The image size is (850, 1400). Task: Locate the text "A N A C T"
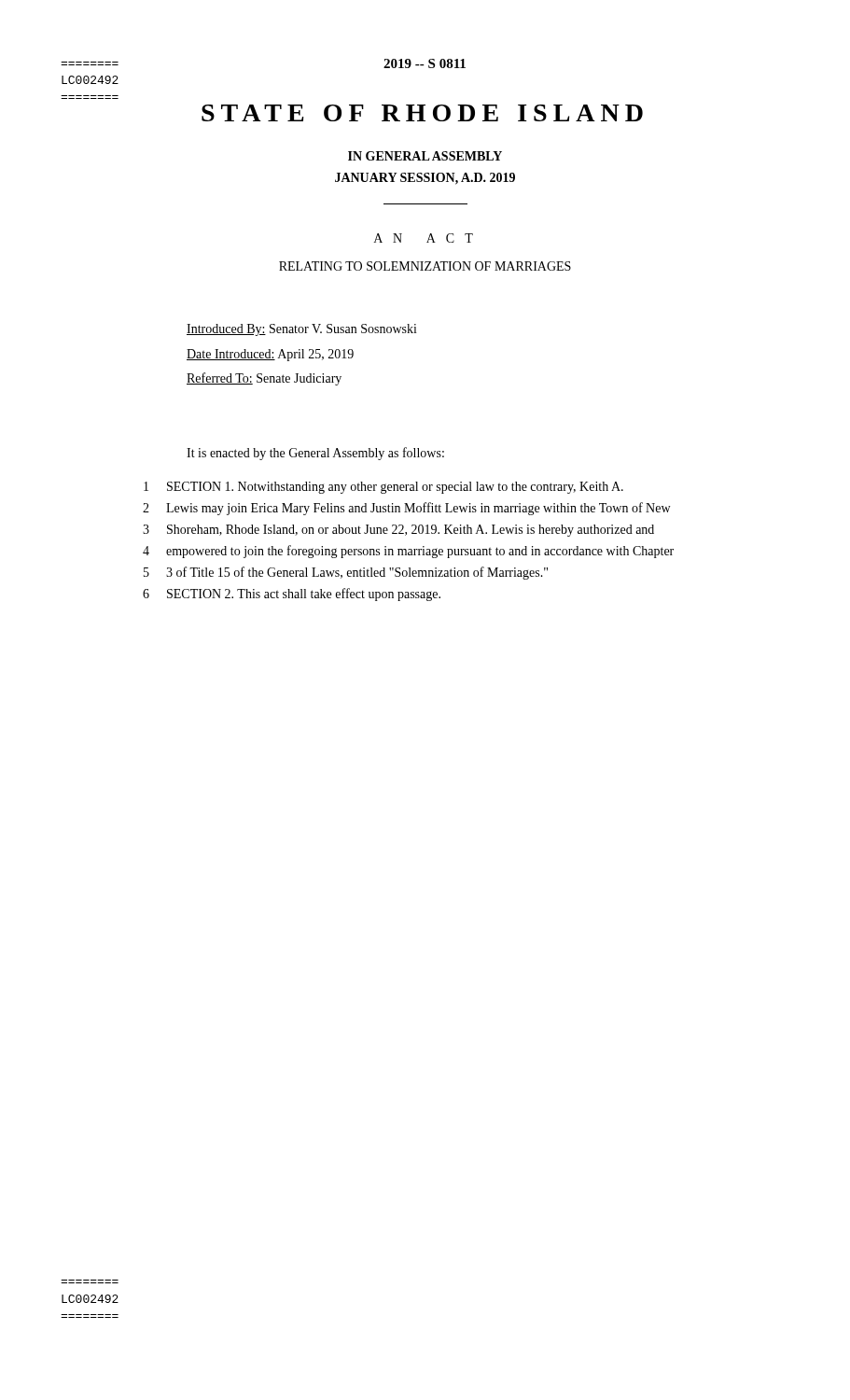click(x=425, y=238)
